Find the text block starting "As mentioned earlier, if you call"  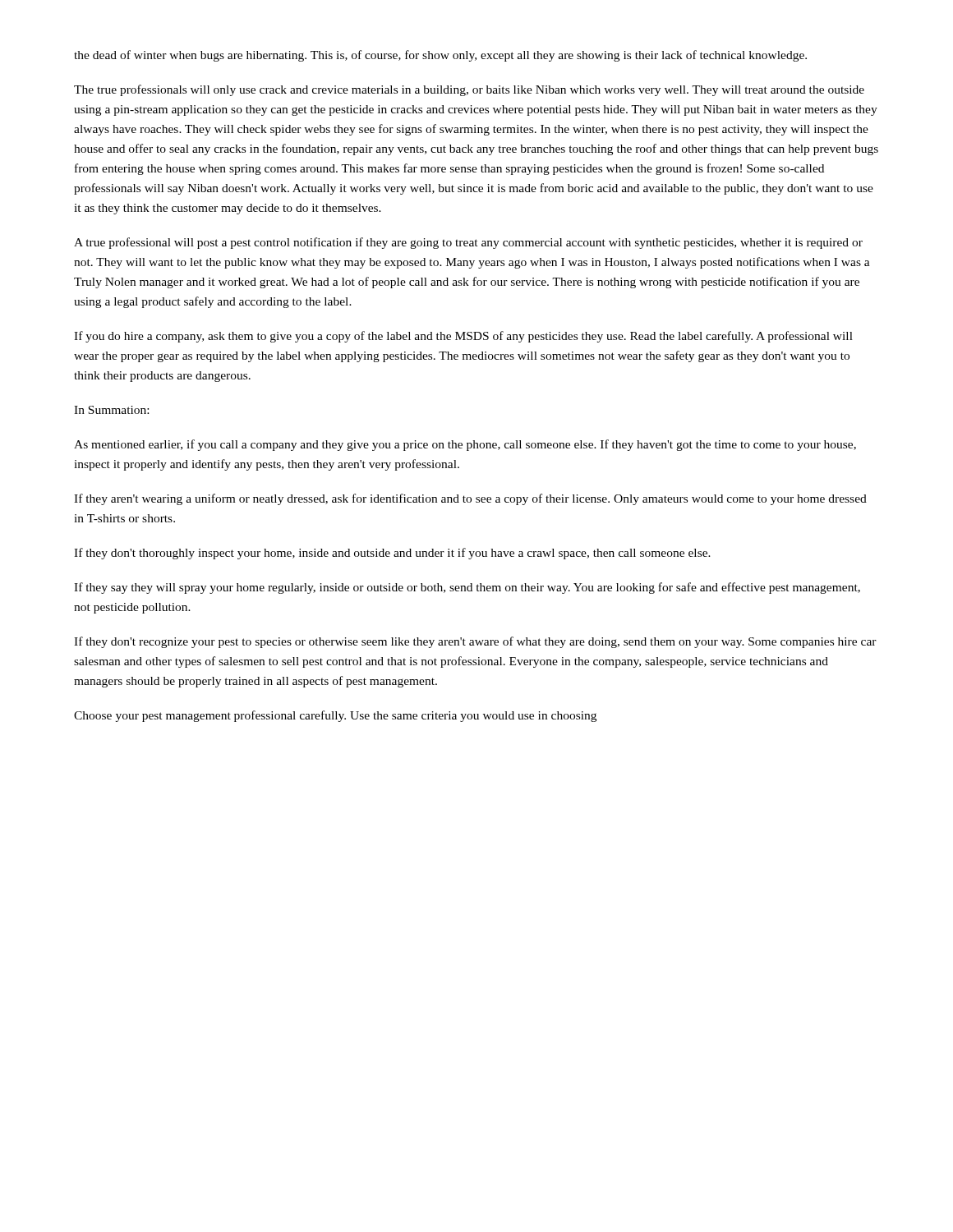click(465, 454)
